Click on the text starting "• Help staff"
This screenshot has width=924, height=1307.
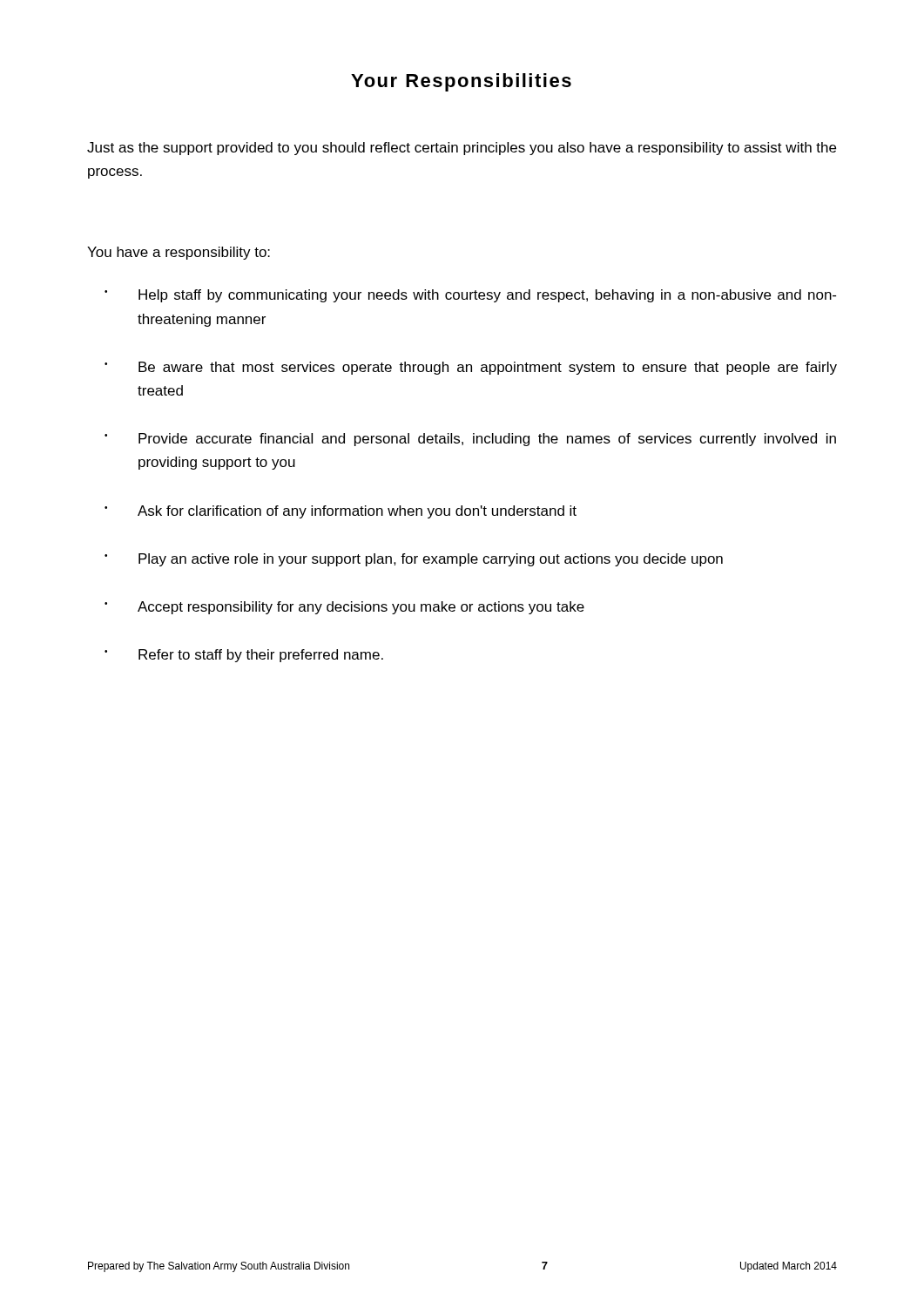[471, 307]
